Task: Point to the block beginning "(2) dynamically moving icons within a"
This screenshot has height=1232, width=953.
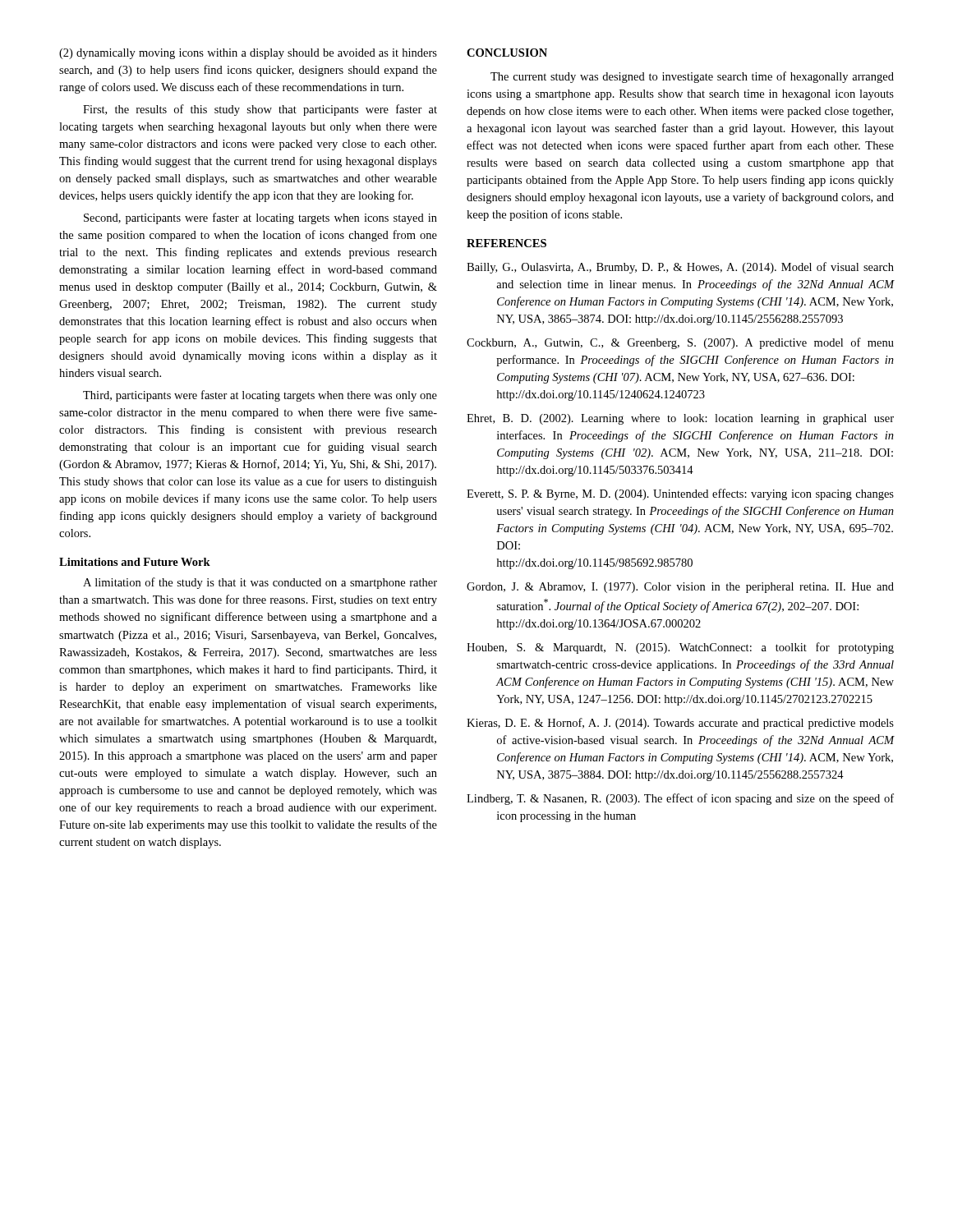Action: 248,70
